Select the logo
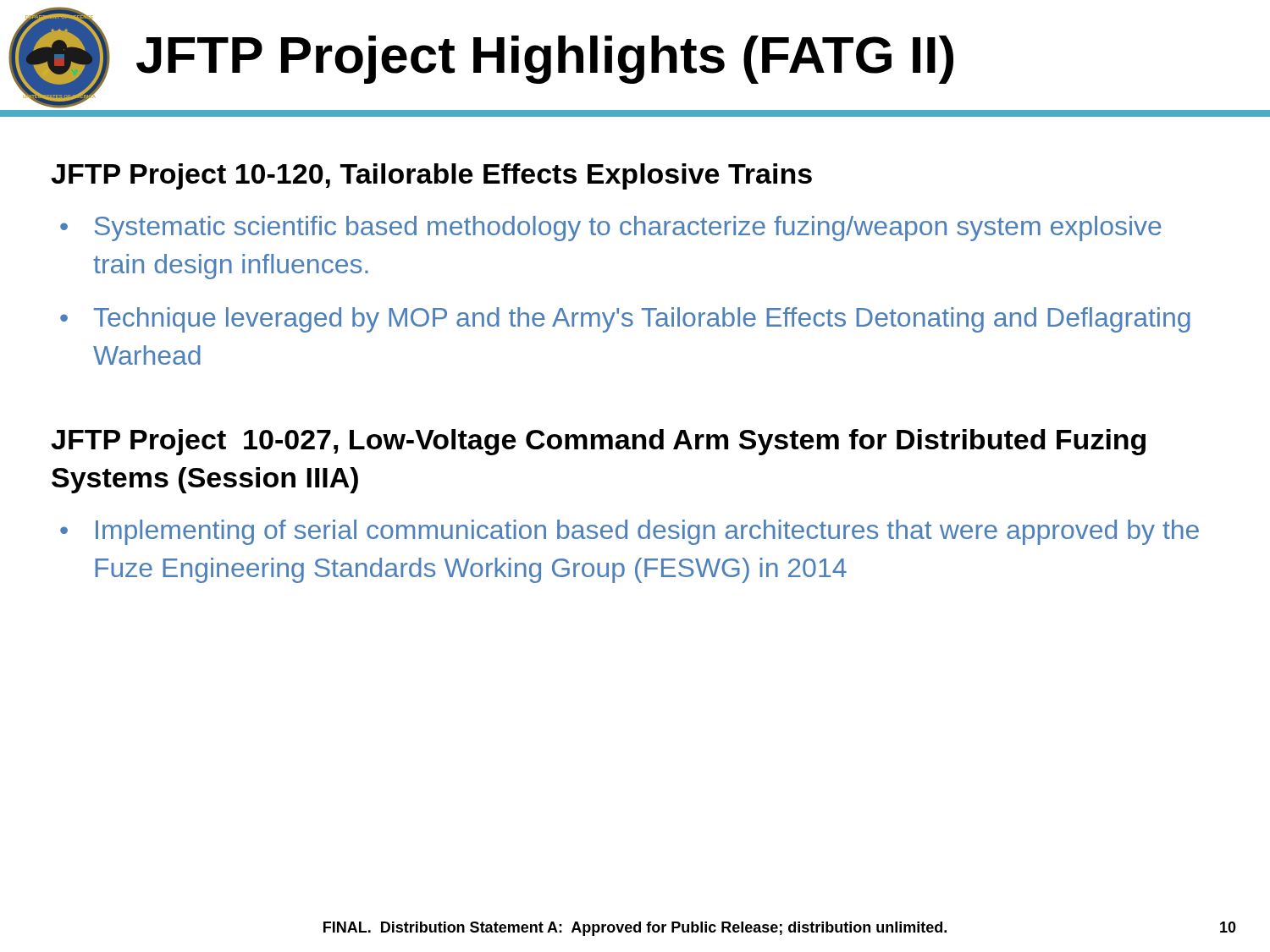 pos(59,58)
